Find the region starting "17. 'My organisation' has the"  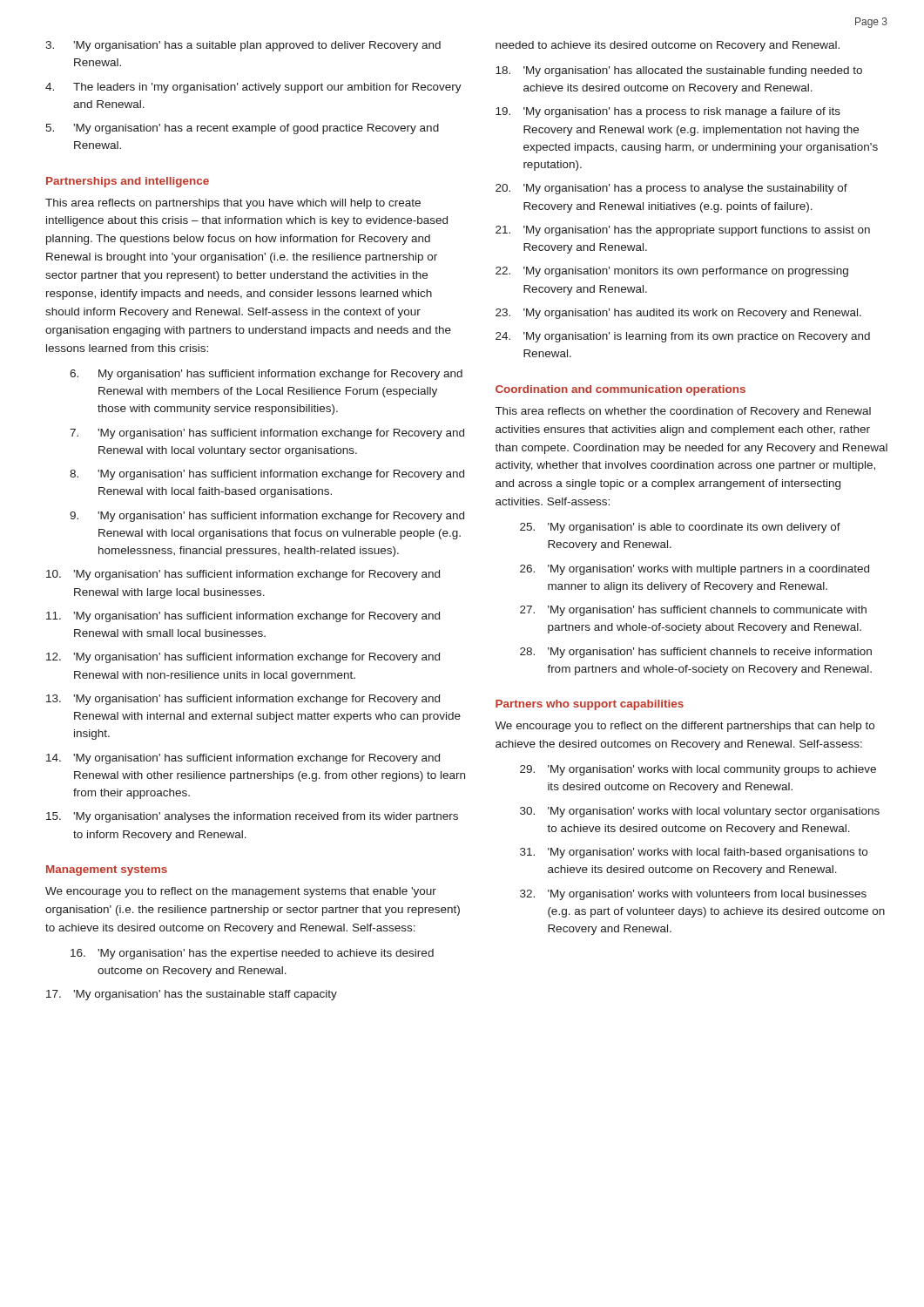257,994
